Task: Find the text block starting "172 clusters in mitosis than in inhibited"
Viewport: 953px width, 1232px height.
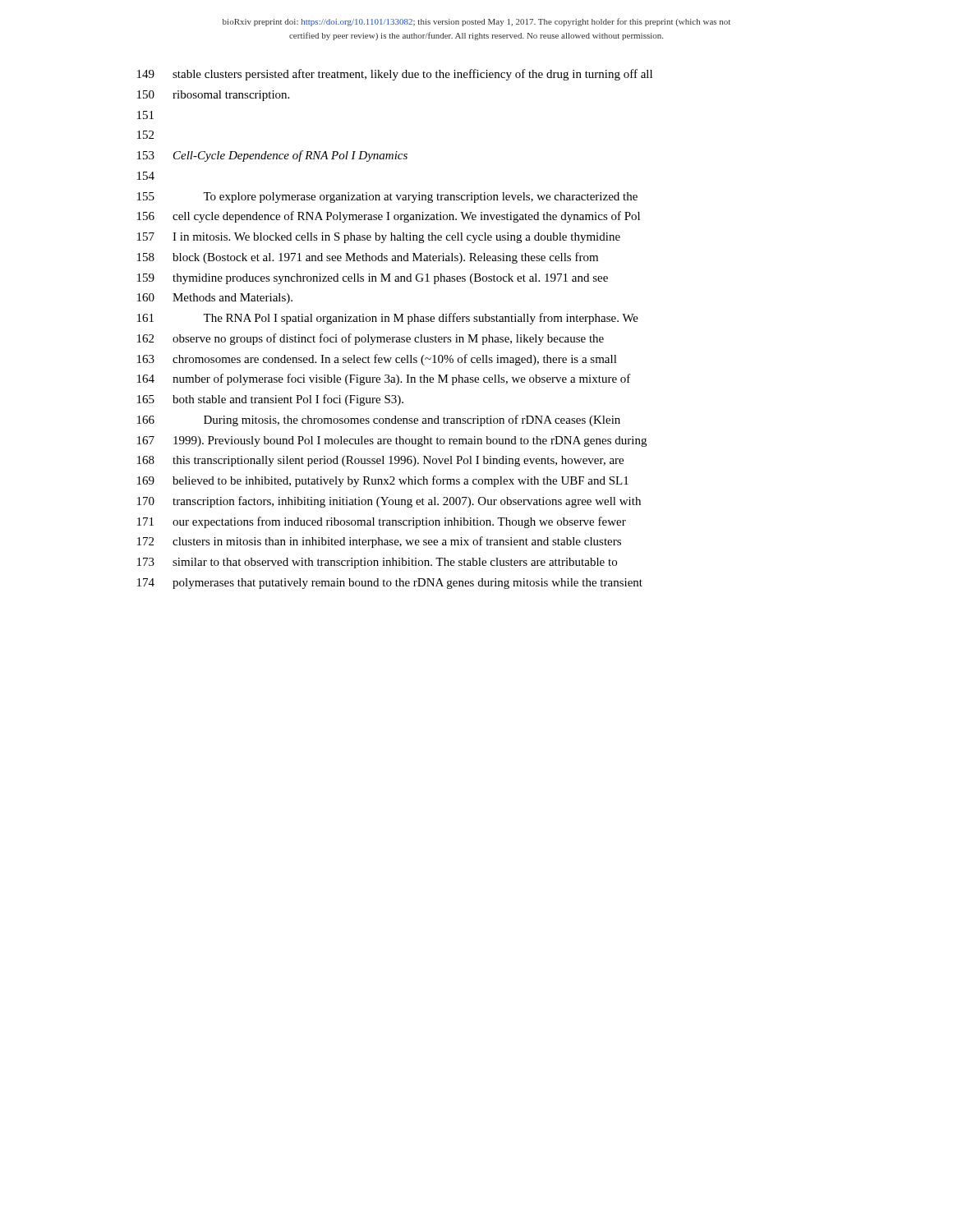Action: click(x=476, y=542)
